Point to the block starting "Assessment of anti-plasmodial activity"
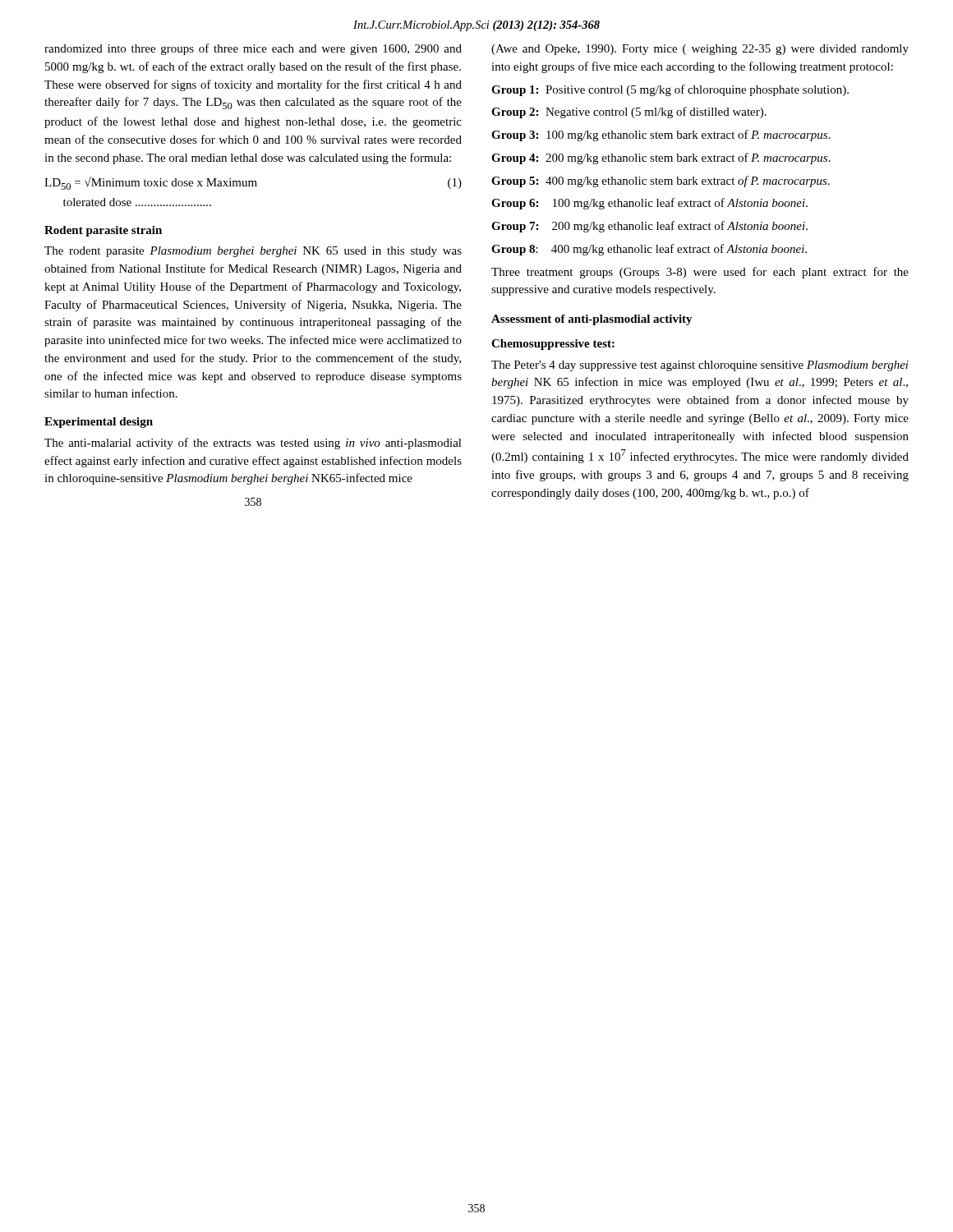The width and height of the screenshot is (953, 1232). [592, 319]
